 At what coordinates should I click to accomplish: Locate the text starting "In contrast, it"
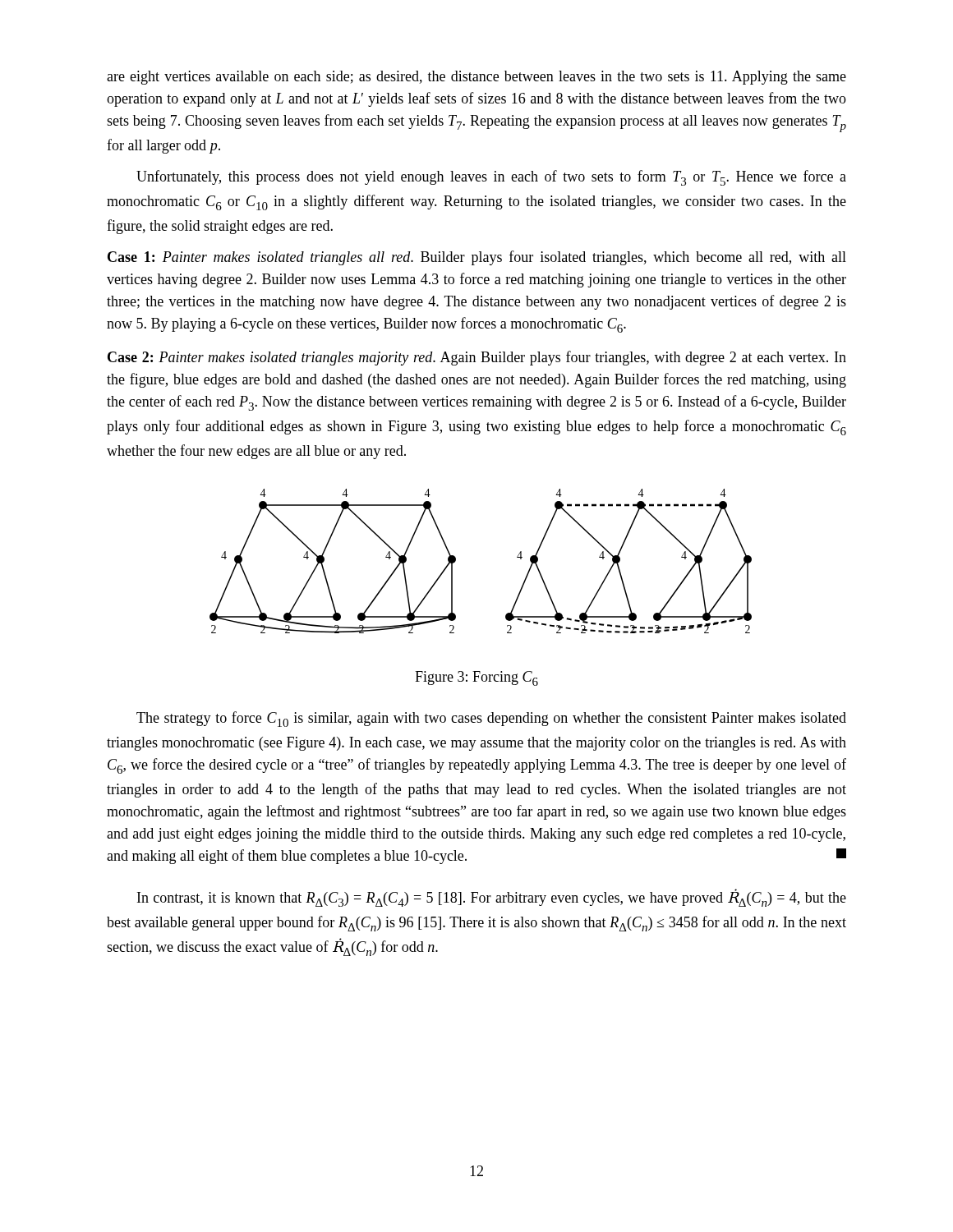pyautogui.click(x=476, y=924)
